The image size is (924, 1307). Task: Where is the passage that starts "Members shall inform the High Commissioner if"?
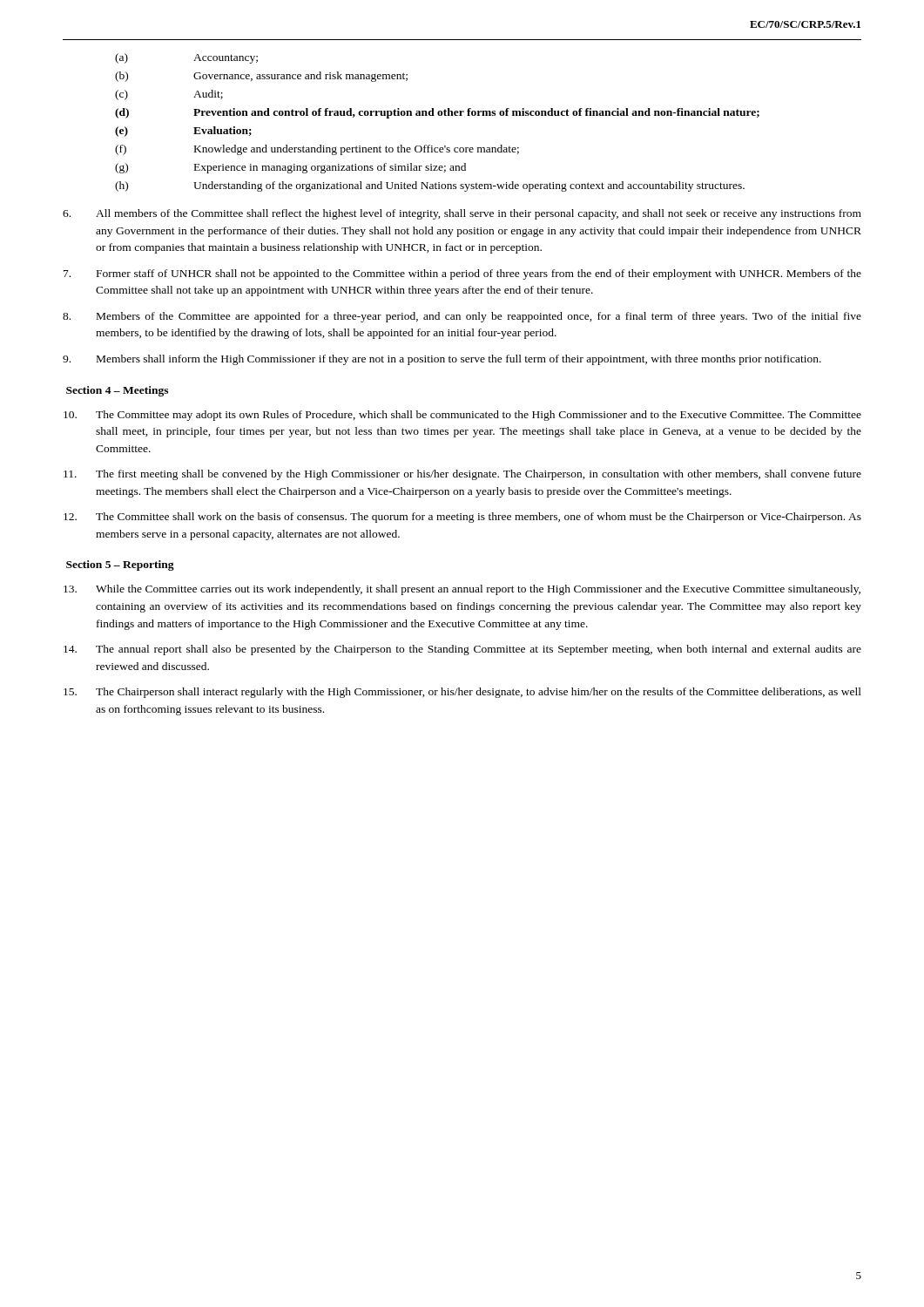coord(462,359)
